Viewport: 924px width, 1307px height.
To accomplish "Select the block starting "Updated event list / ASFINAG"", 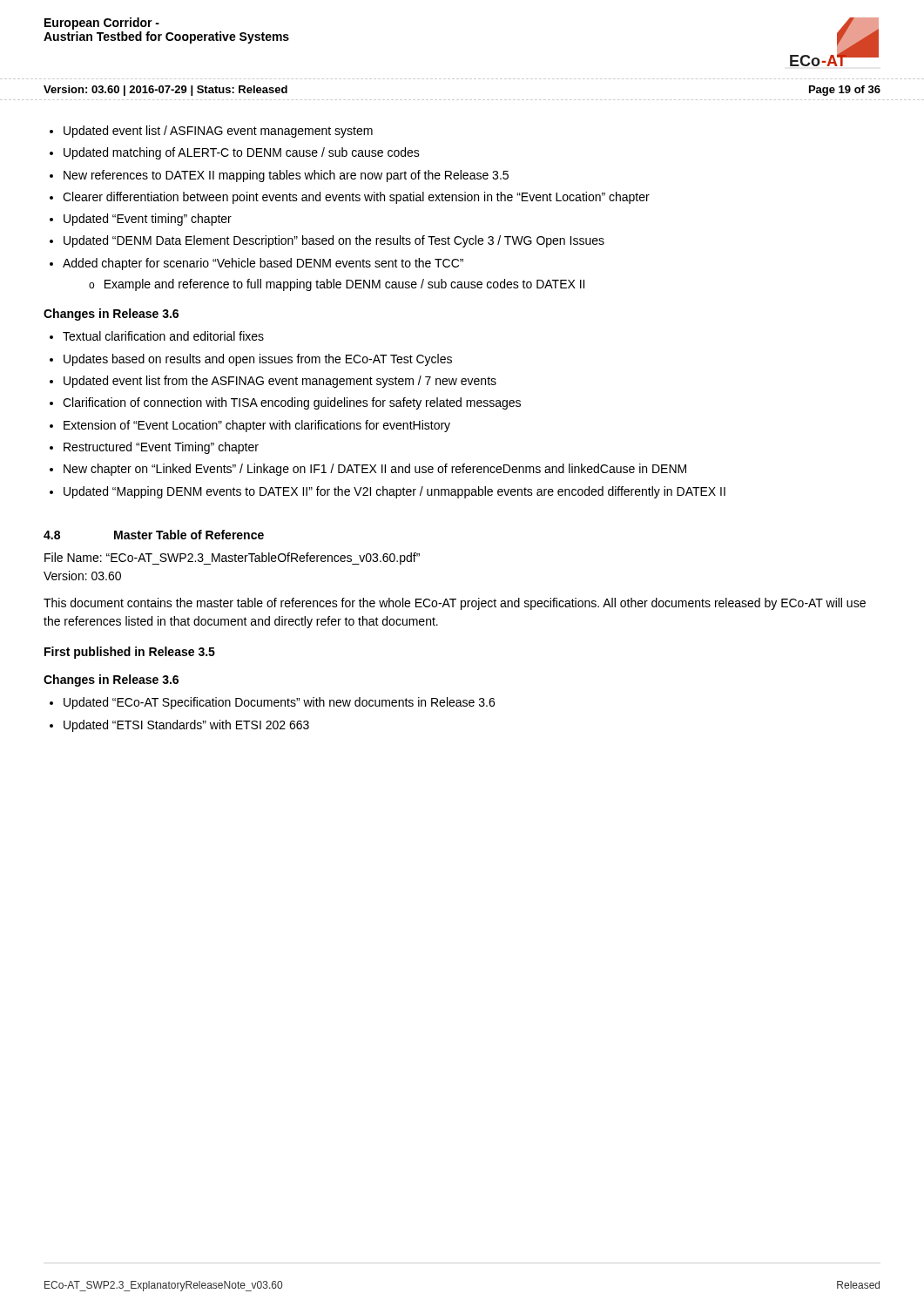I will click(218, 131).
